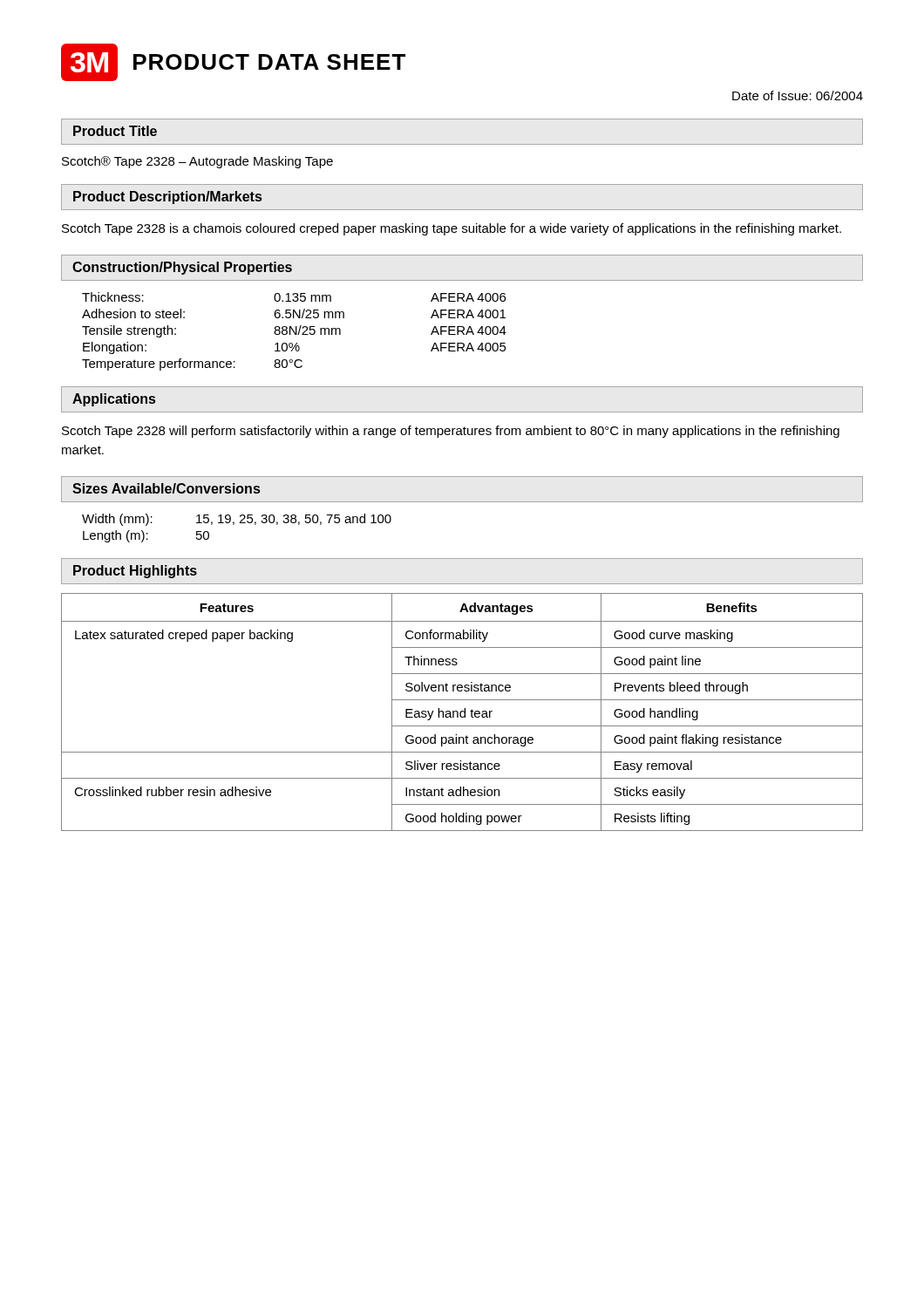Locate the table with the text "Prevents bleed through"
The width and height of the screenshot is (924, 1308).
pos(462,712)
